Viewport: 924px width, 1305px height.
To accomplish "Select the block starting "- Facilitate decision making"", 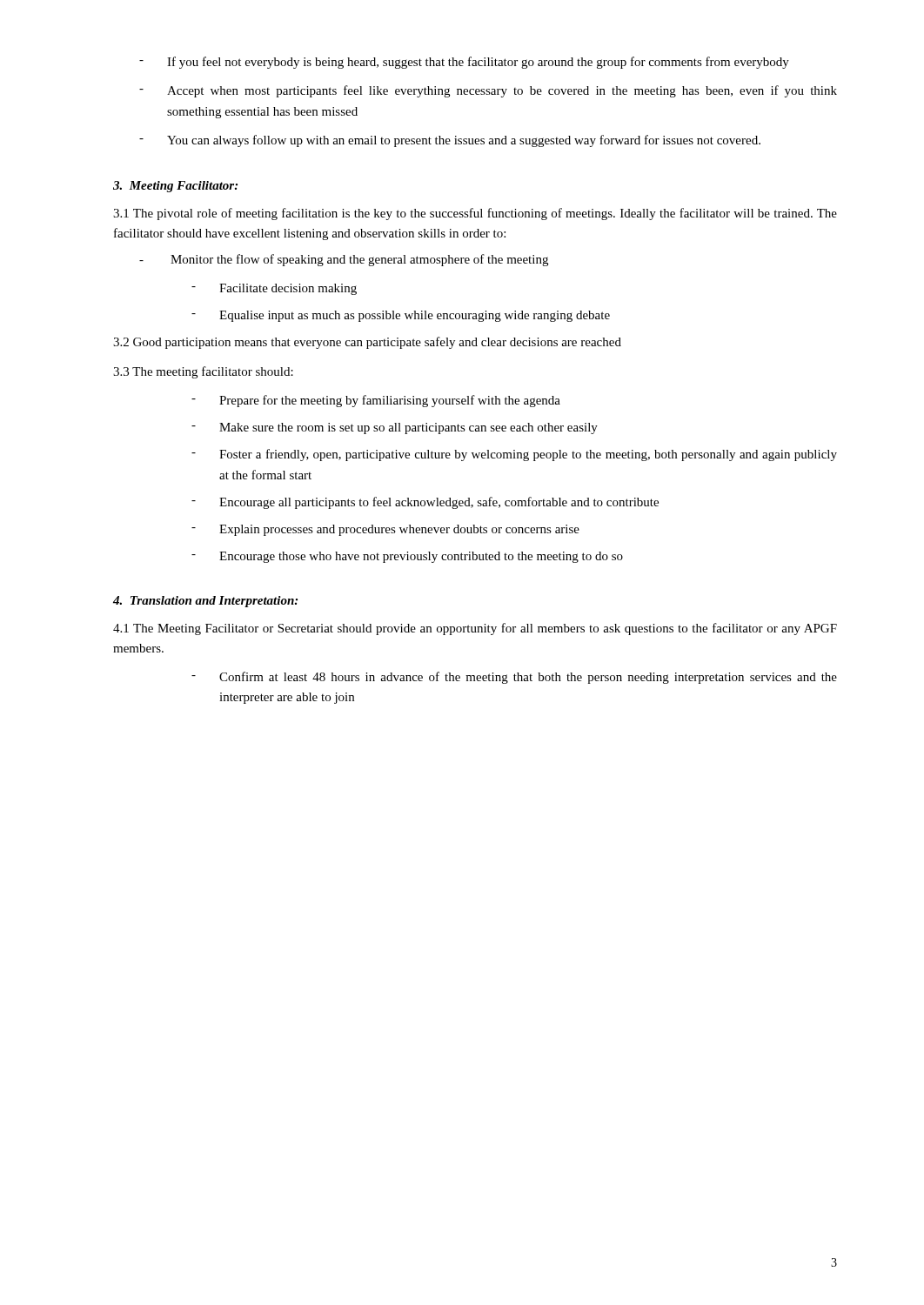I will 274,289.
